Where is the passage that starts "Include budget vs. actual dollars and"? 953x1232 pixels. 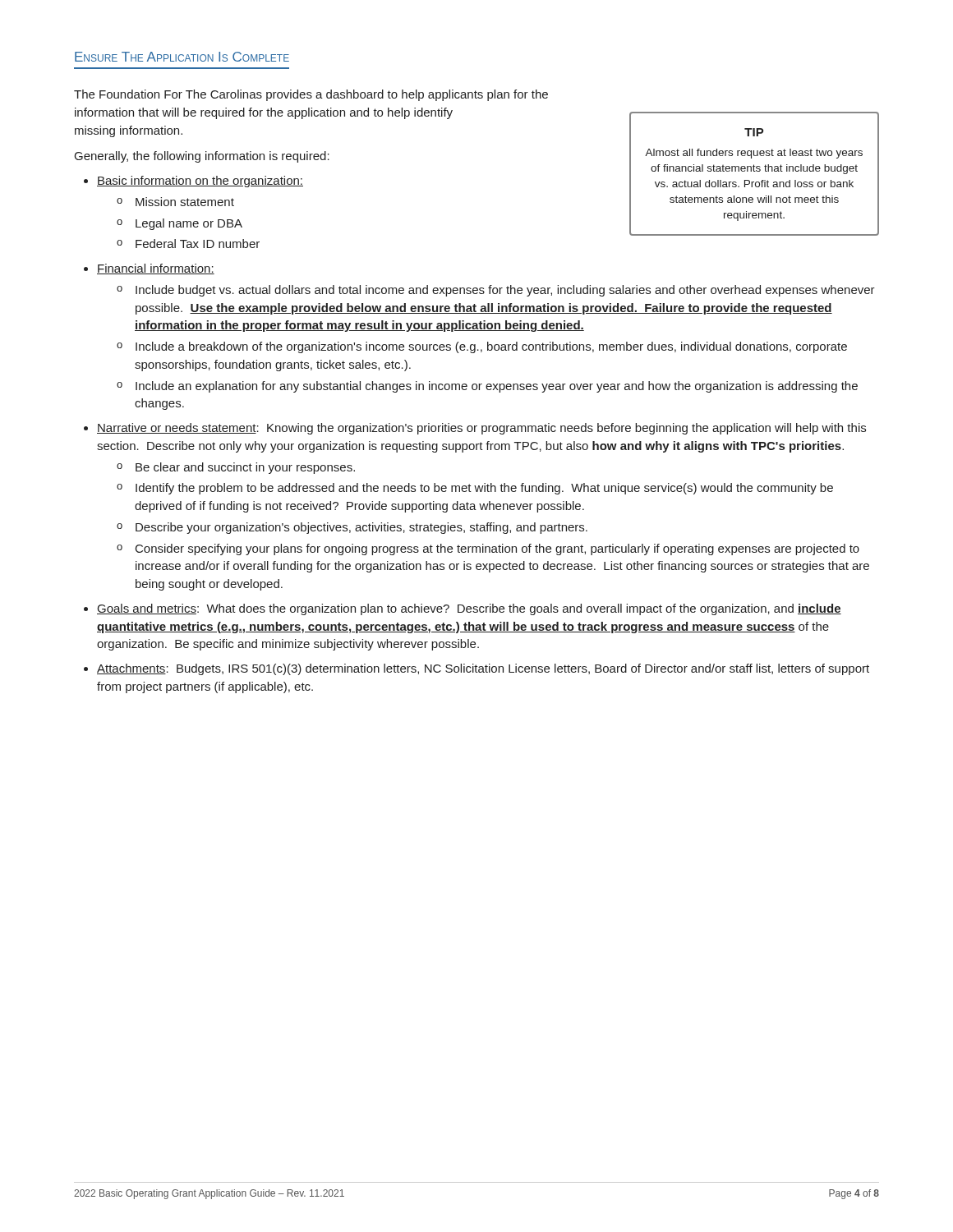505,307
